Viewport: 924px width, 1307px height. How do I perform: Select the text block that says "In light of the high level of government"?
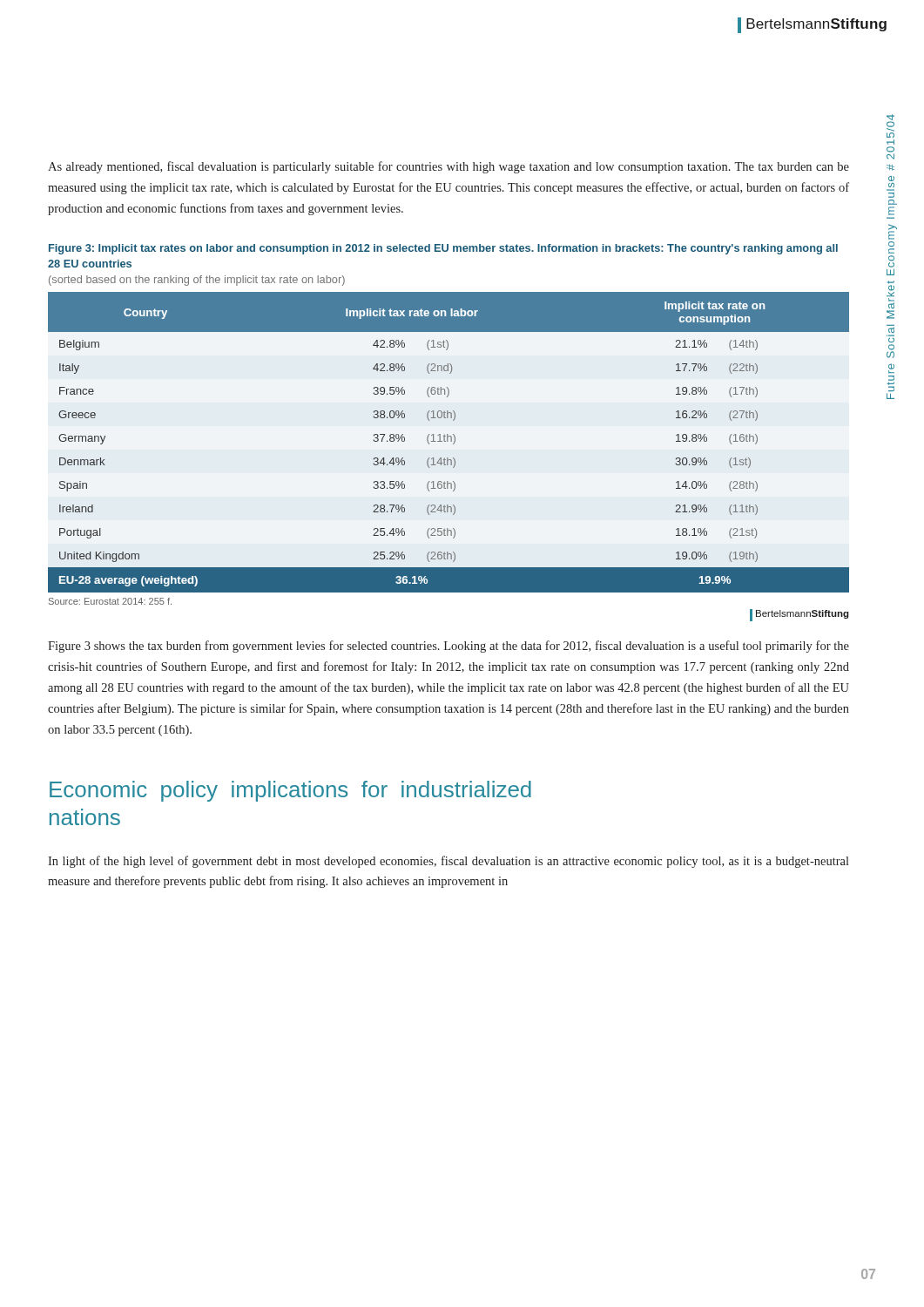point(448,871)
